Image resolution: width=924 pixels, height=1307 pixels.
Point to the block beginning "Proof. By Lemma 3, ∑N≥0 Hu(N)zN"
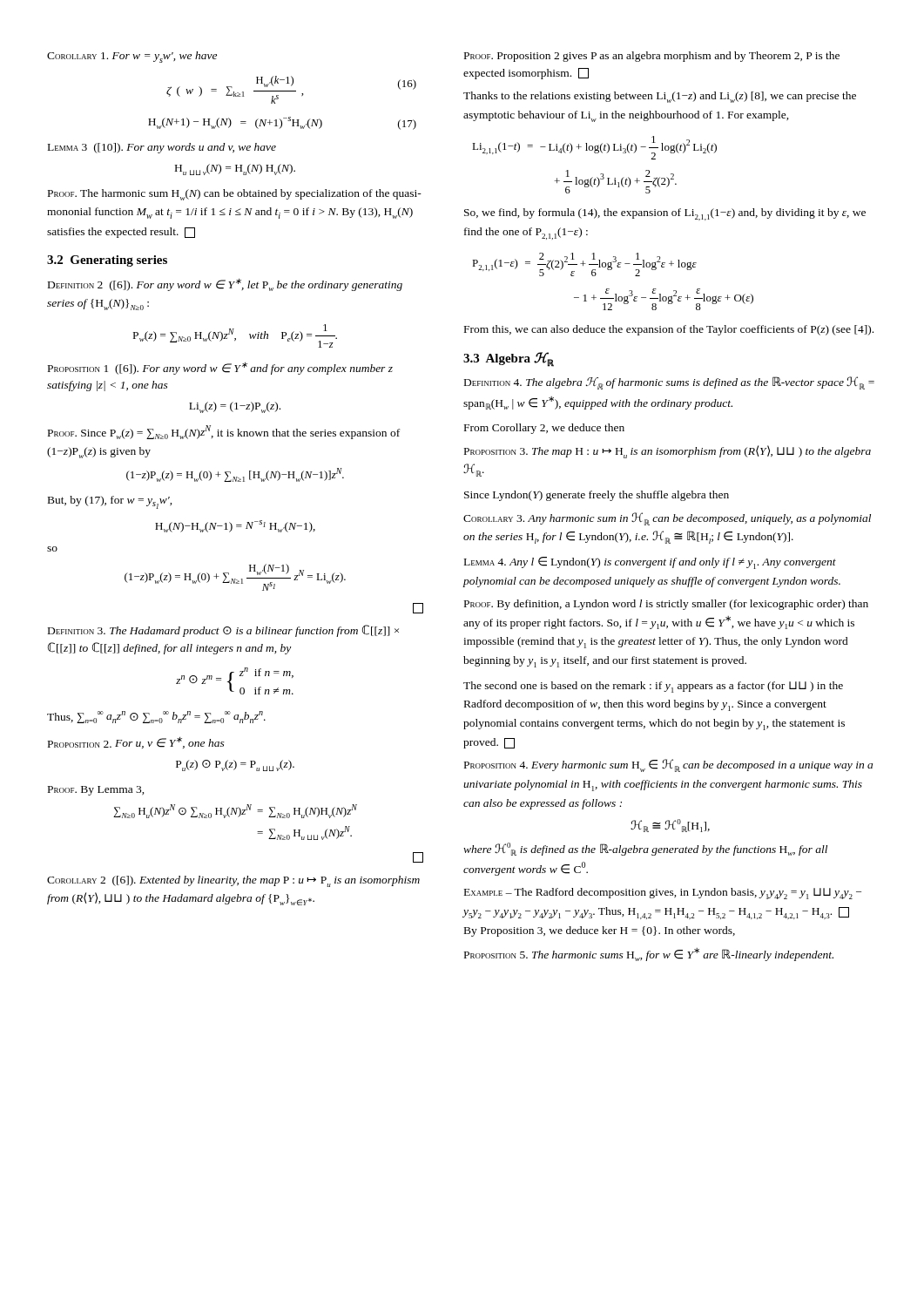[235, 824]
